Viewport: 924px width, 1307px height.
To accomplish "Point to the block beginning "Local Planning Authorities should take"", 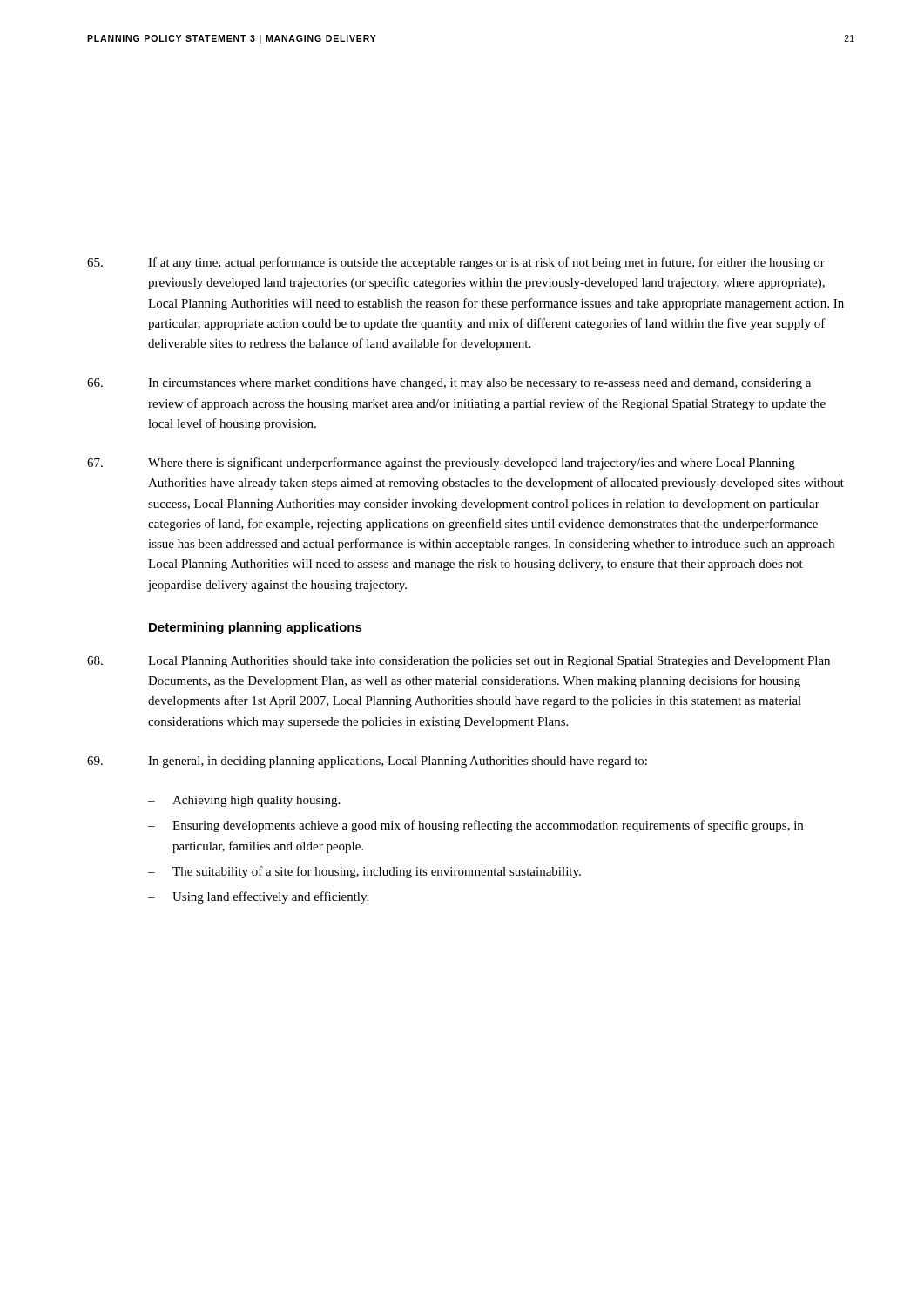I will pyautogui.click(x=466, y=691).
